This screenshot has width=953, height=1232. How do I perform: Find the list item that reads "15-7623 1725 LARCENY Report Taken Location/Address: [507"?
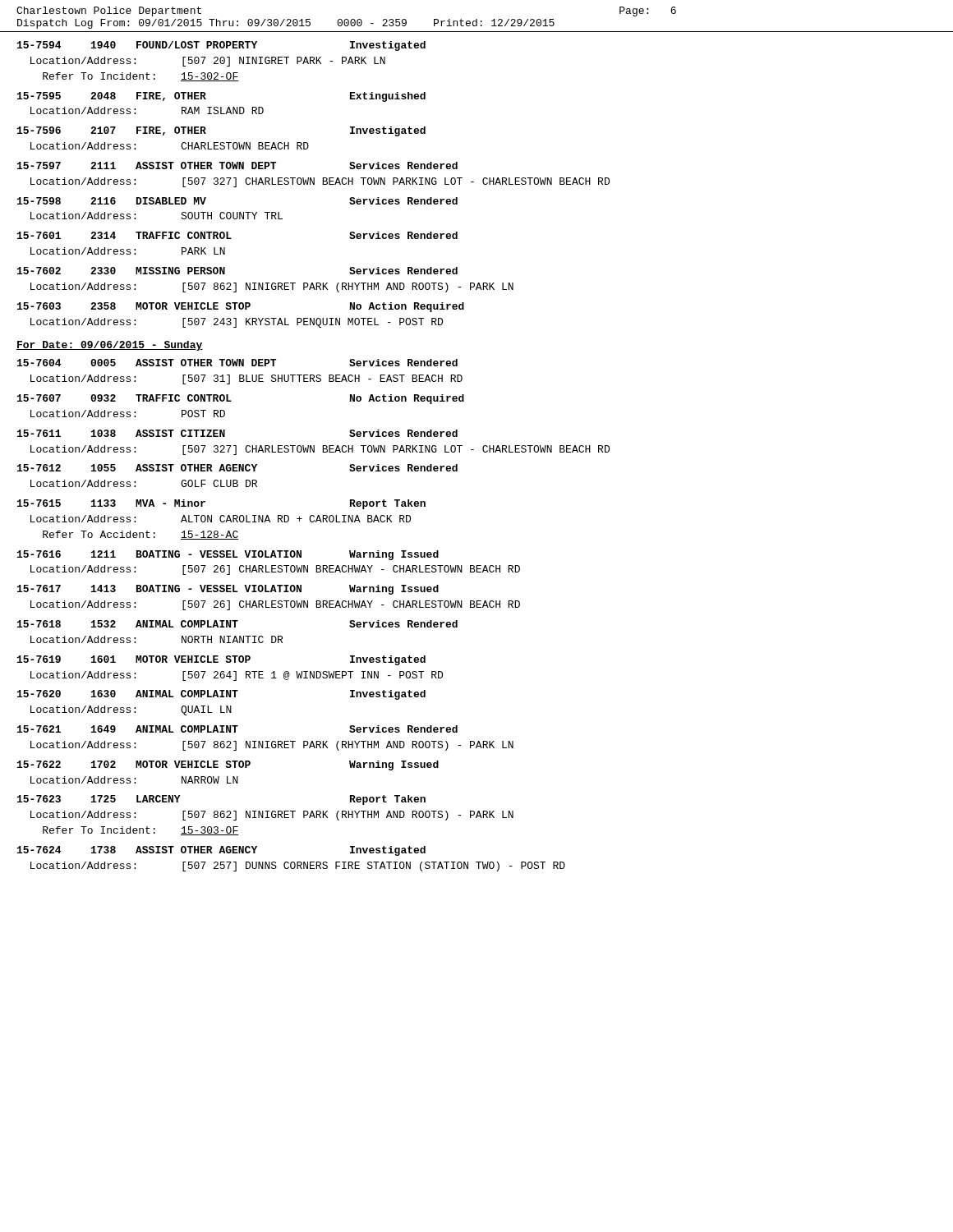(x=476, y=816)
